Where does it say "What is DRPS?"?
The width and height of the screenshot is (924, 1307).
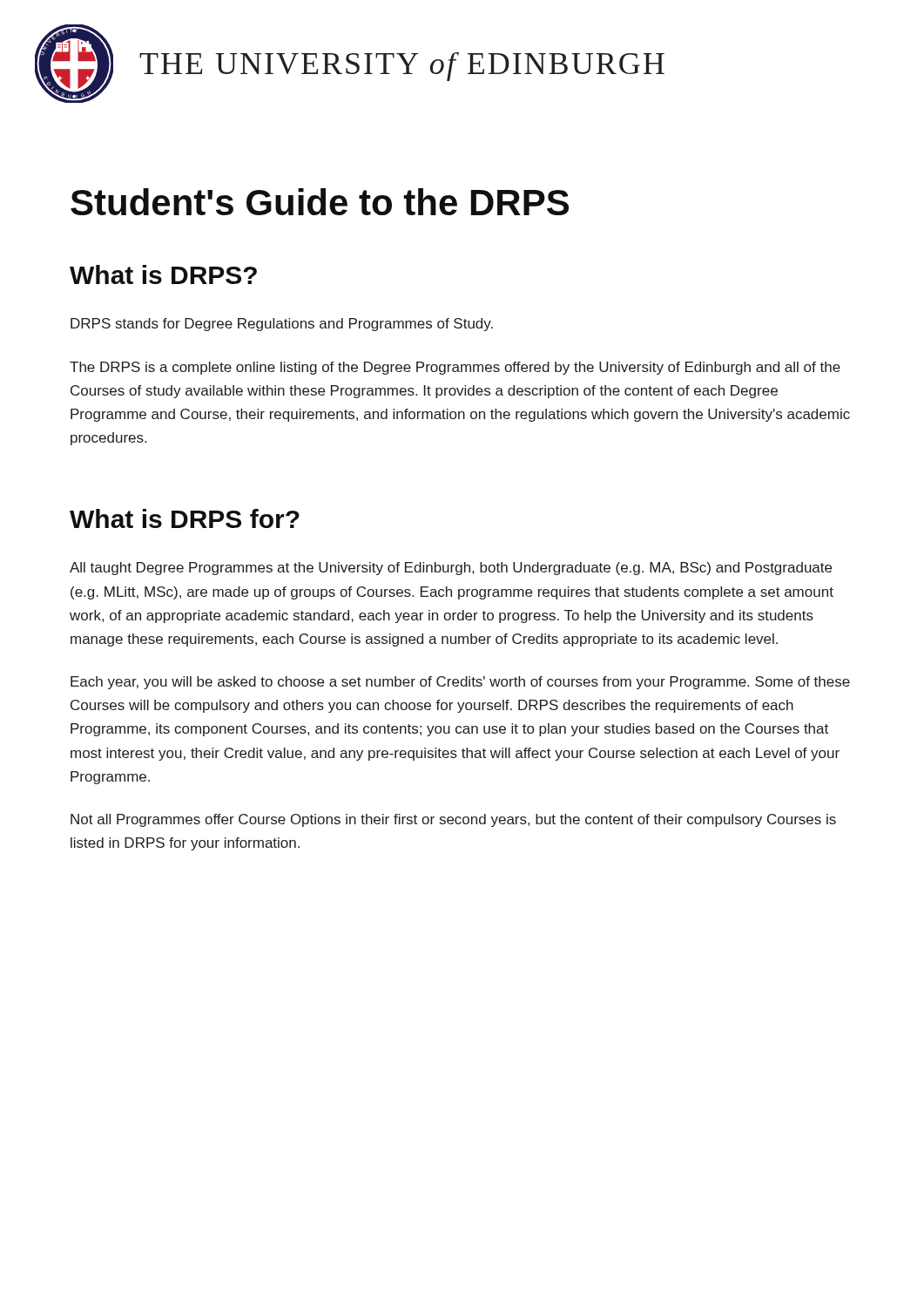tap(164, 275)
